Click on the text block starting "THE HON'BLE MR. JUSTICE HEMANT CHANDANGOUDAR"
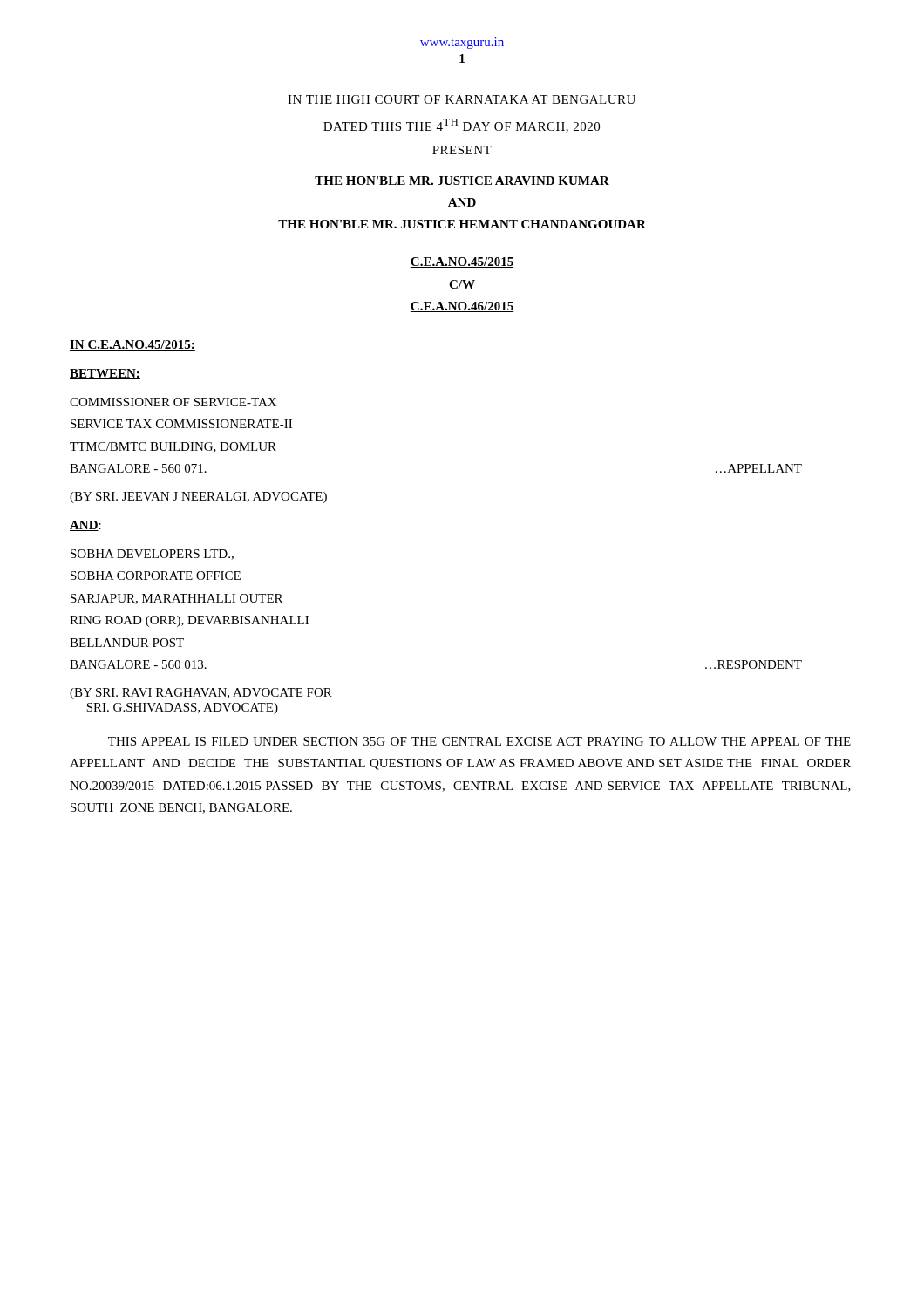Screen dimensions: 1308x924 (x=462, y=224)
